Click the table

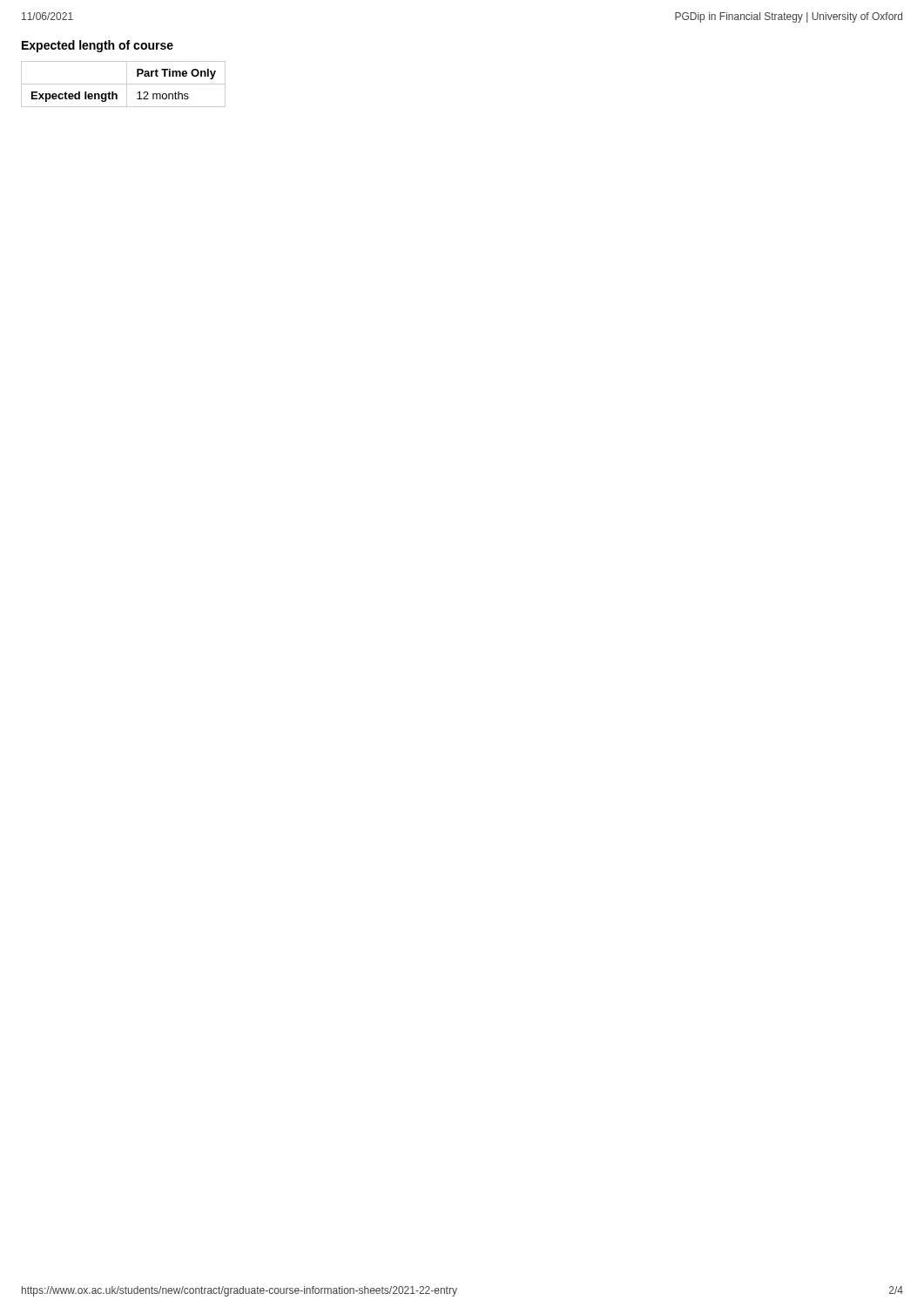coord(123,84)
